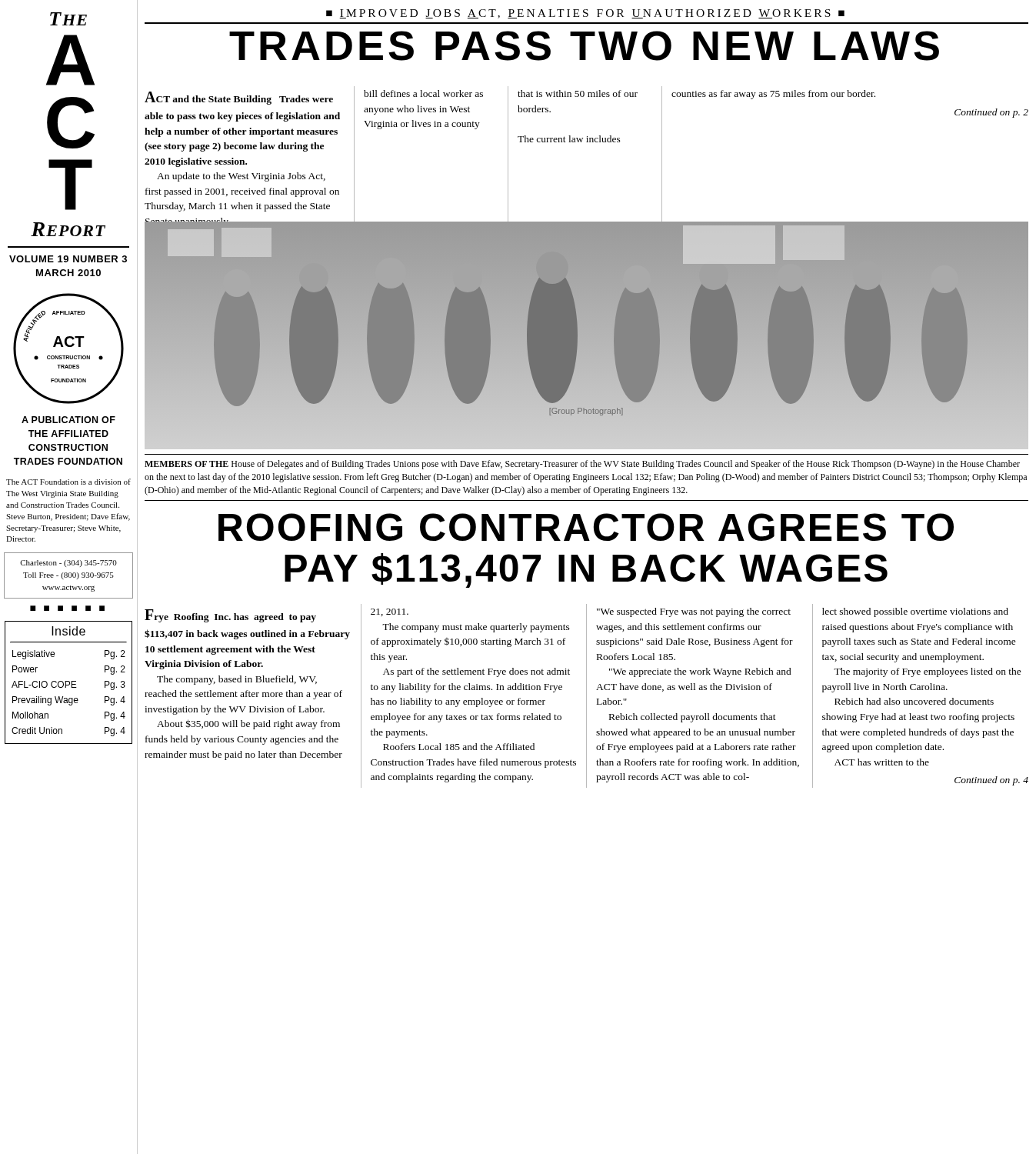
Task: Select the title that reads "ROOFING CONTRACTOR AGREES"
Action: pos(586,548)
